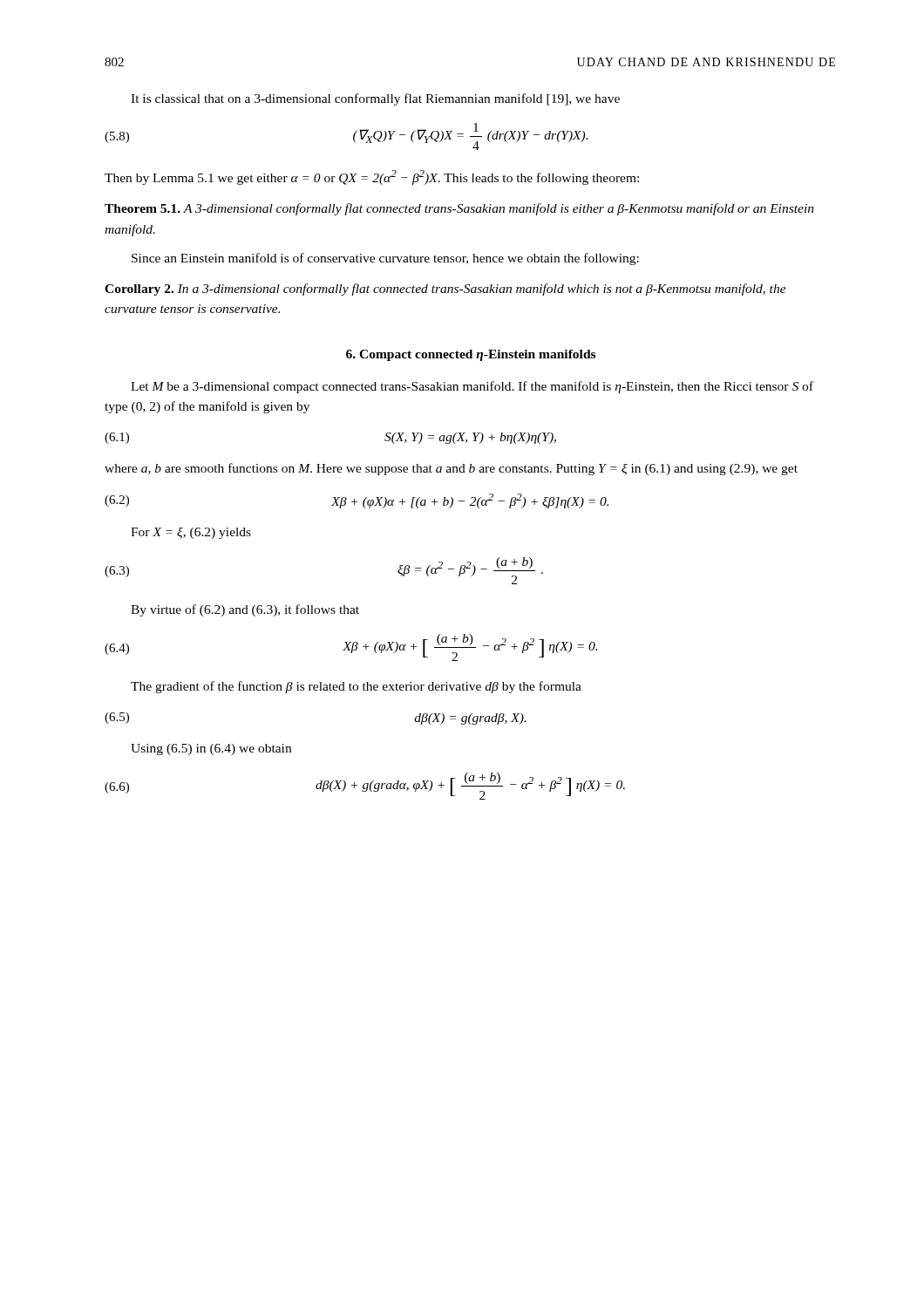This screenshot has width=924, height=1308.
Task: Point to the text block starting "6. Compact connected η-Einstein manifolds"
Action: [471, 353]
